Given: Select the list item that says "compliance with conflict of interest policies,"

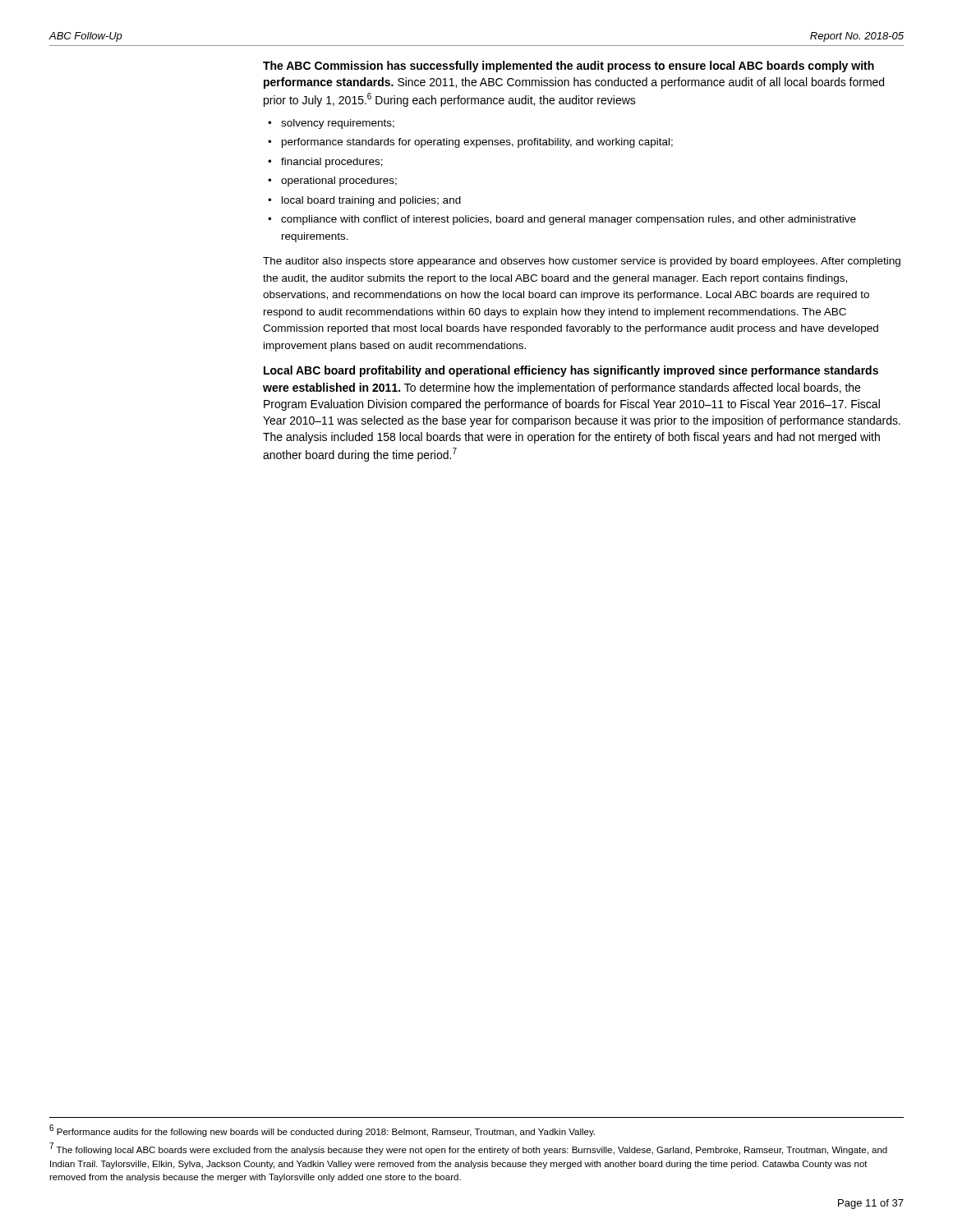Looking at the screenshot, I should coord(569,227).
